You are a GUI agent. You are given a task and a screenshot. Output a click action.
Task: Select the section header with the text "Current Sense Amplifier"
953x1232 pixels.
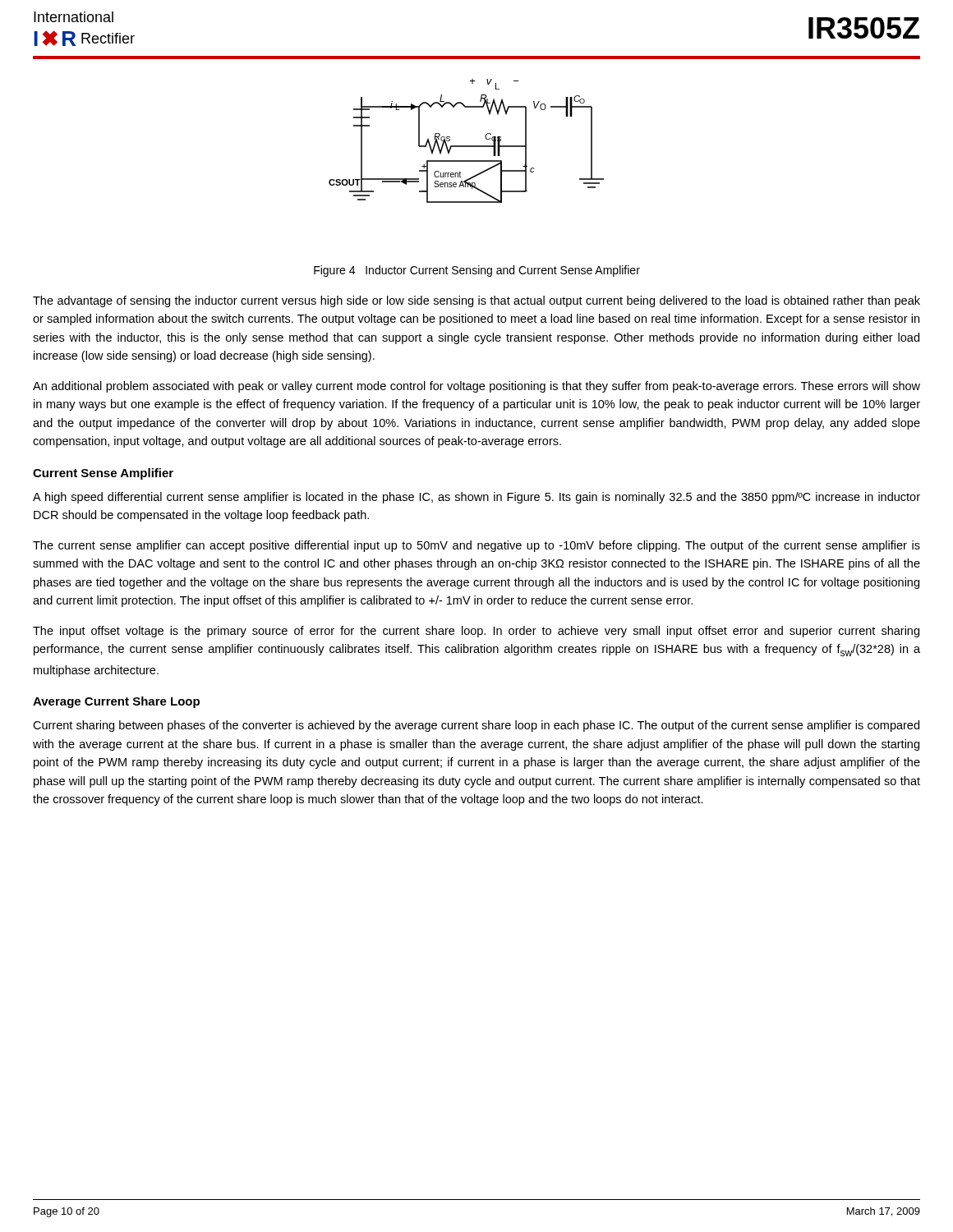[103, 472]
